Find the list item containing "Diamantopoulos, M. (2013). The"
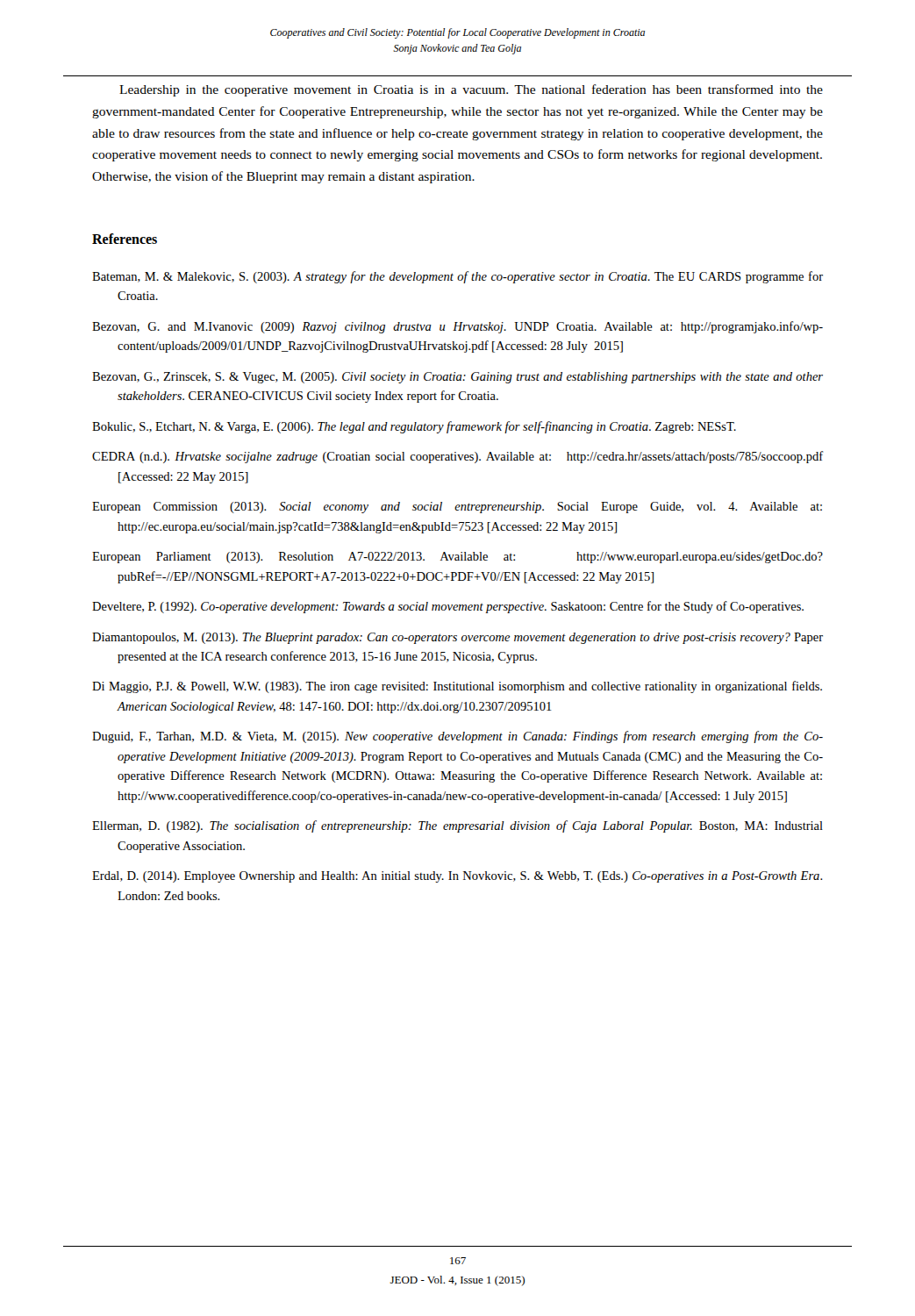915x1316 pixels. point(458,646)
